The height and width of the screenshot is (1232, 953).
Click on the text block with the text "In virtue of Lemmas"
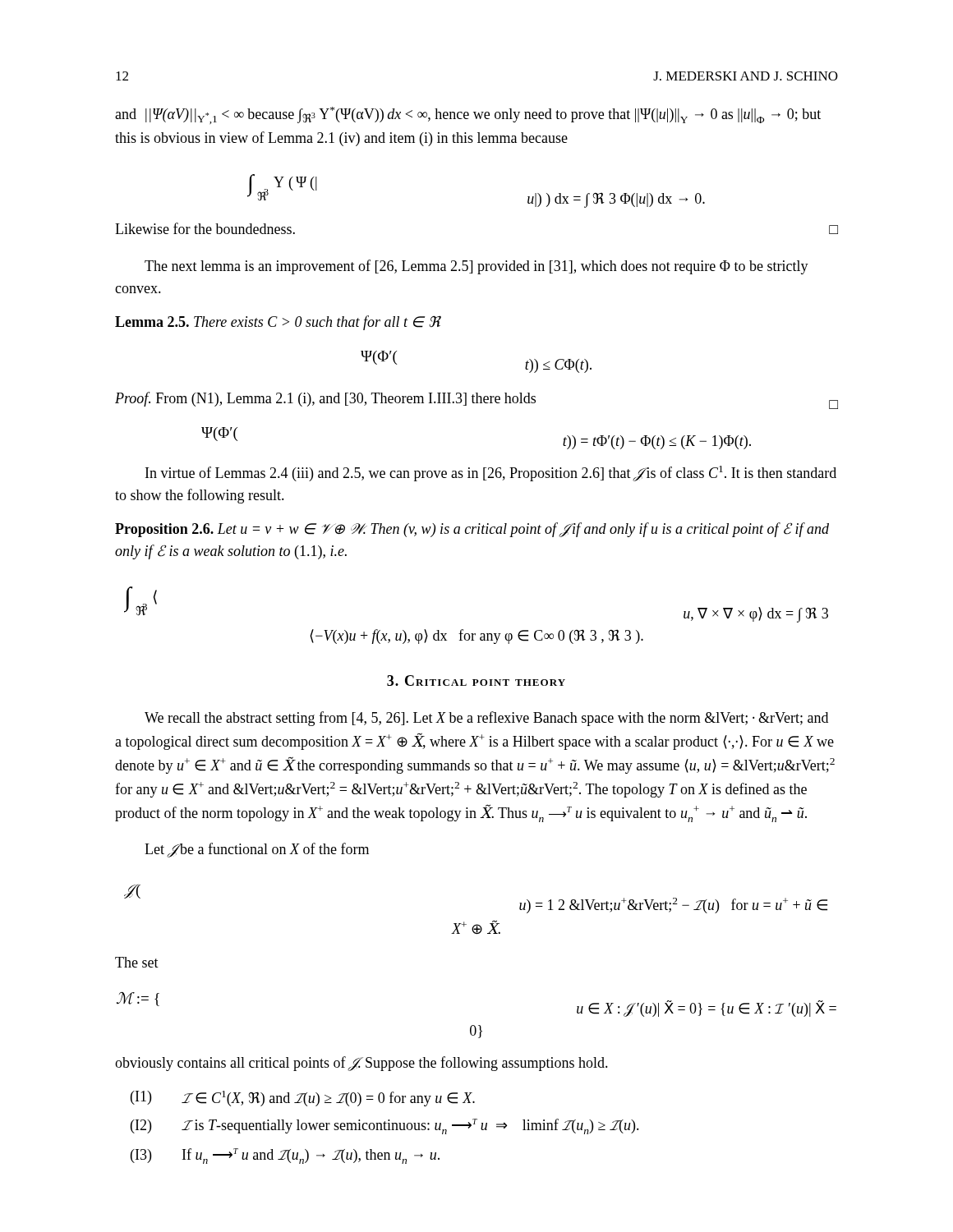tap(476, 483)
